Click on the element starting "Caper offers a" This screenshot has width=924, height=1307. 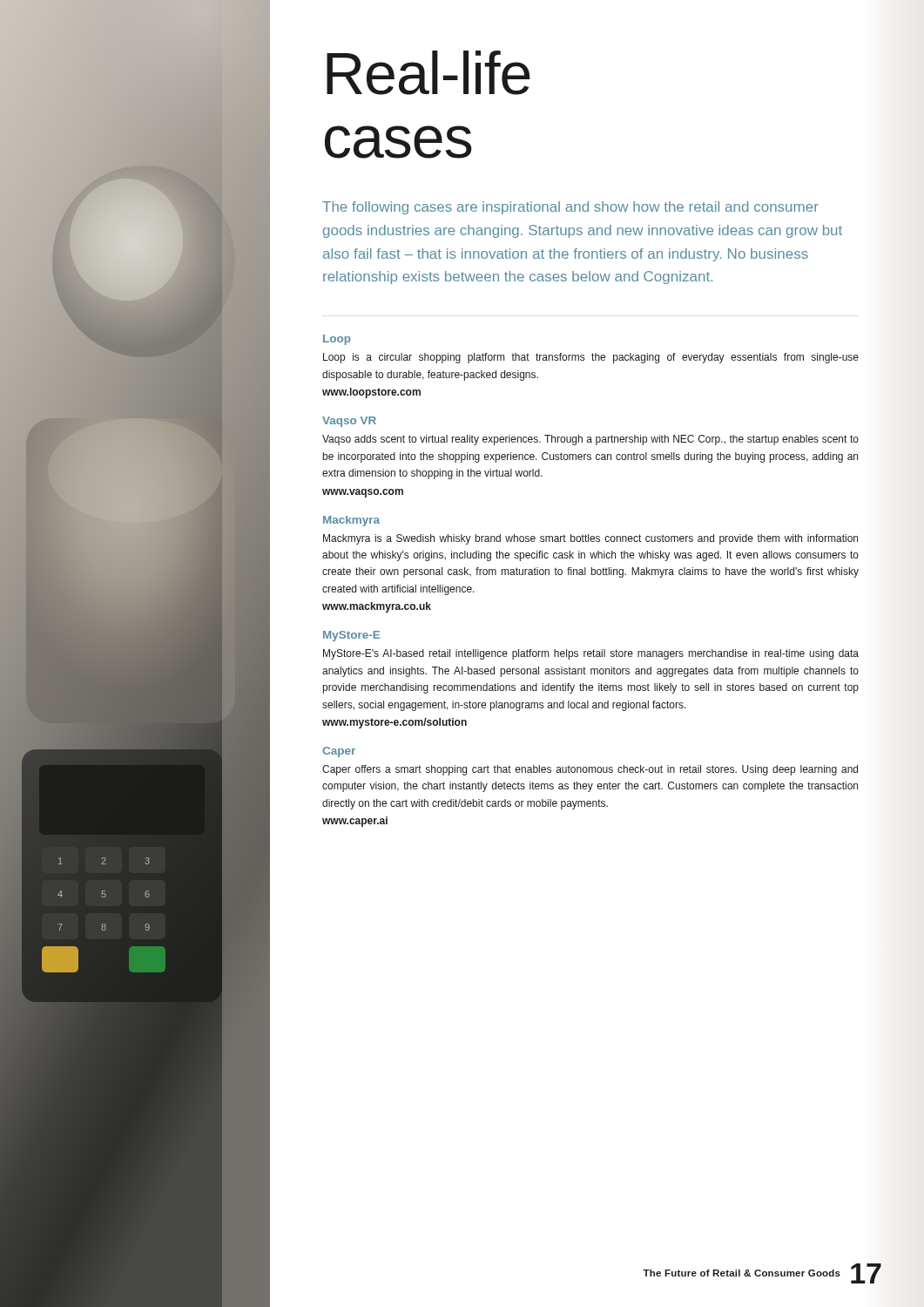[x=590, y=786]
